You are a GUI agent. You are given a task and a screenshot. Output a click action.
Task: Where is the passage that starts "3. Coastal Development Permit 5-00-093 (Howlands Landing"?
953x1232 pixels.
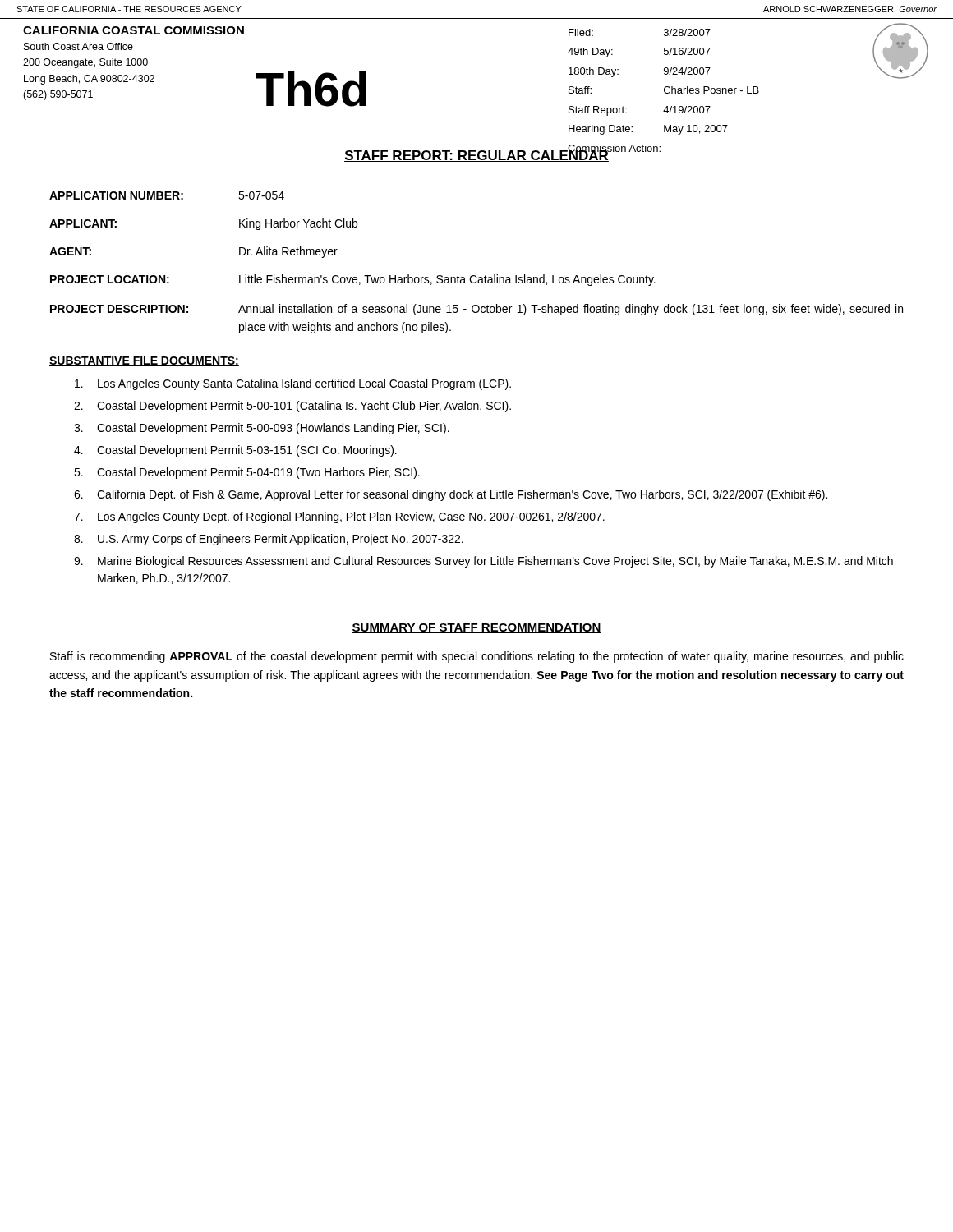point(262,429)
